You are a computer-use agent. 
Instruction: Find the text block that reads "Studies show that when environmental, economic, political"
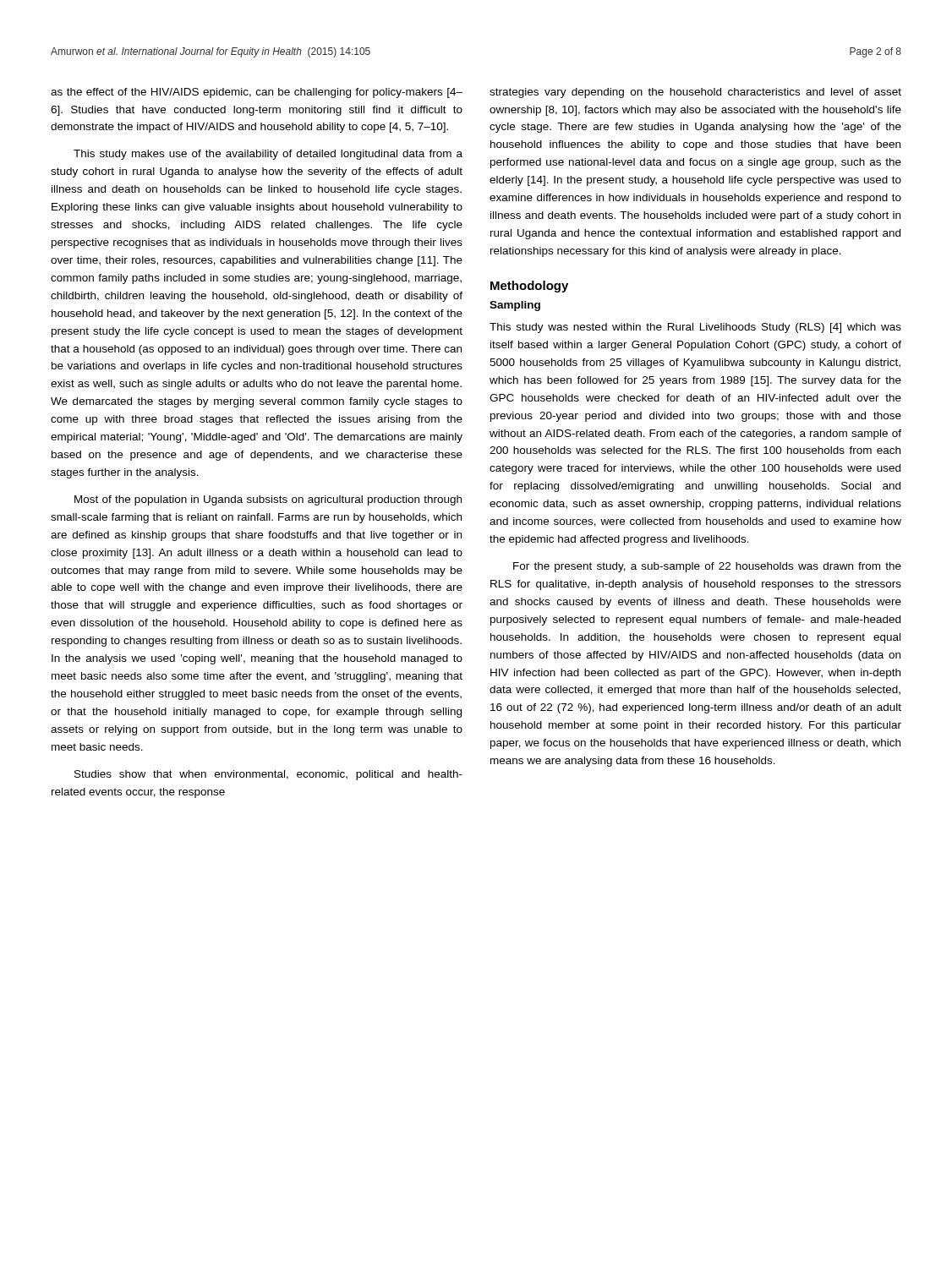coord(257,783)
